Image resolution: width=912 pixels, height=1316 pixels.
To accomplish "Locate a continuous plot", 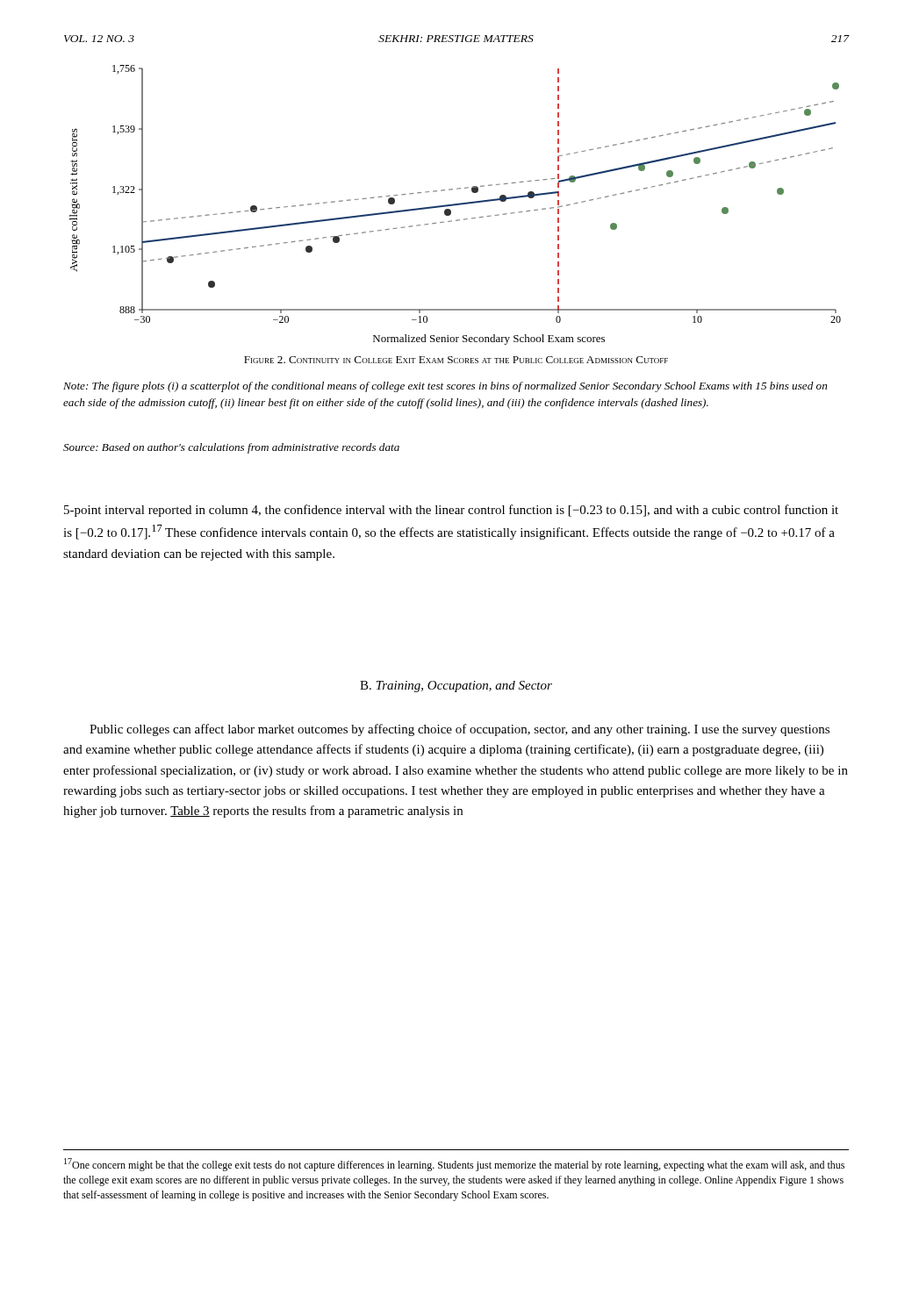I will click(x=456, y=209).
